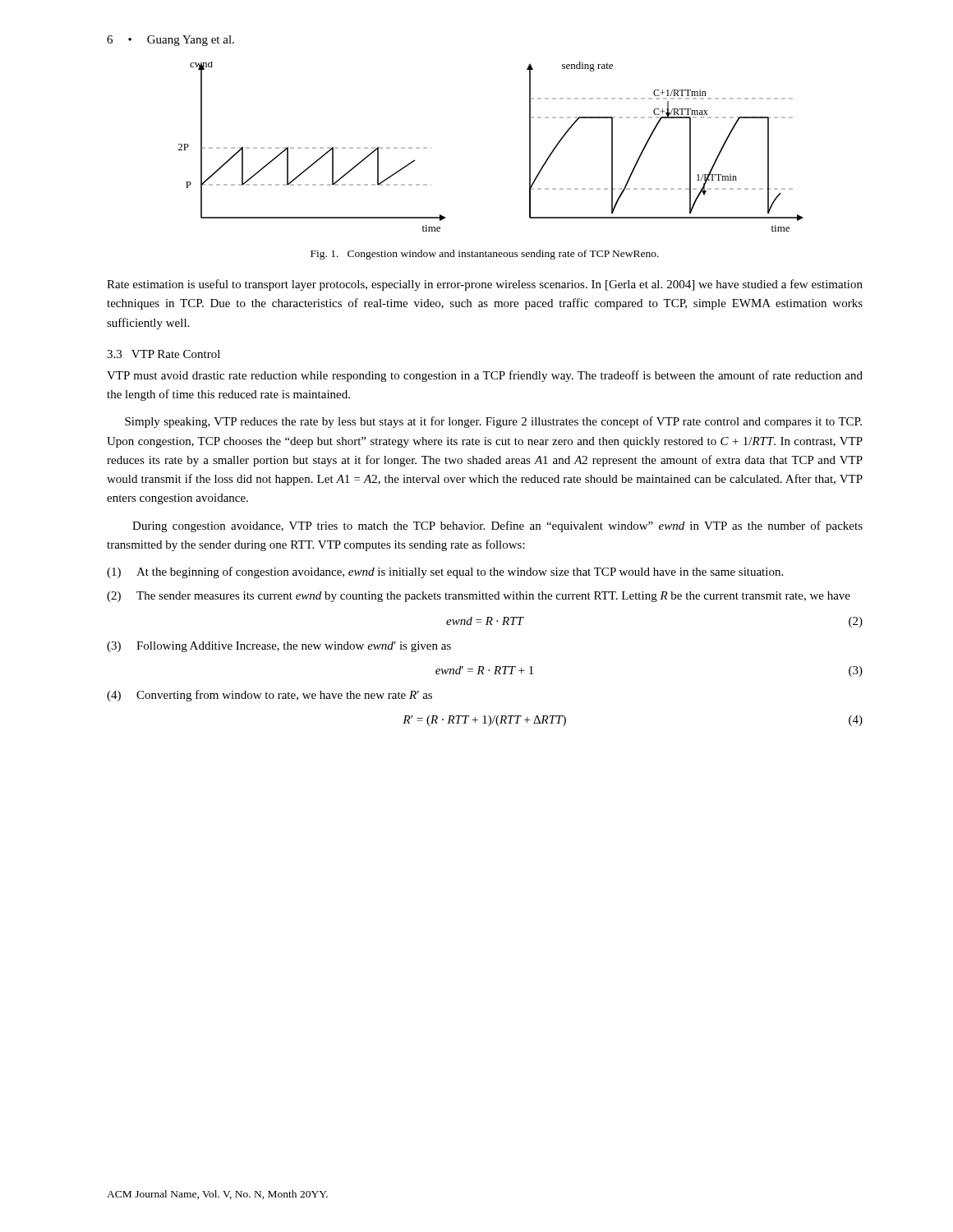Screen dimensions: 1232x953
Task: Locate the text starting "R′ = (R · RTT + 1)/(RTT"
Action: click(x=484, y=721)
